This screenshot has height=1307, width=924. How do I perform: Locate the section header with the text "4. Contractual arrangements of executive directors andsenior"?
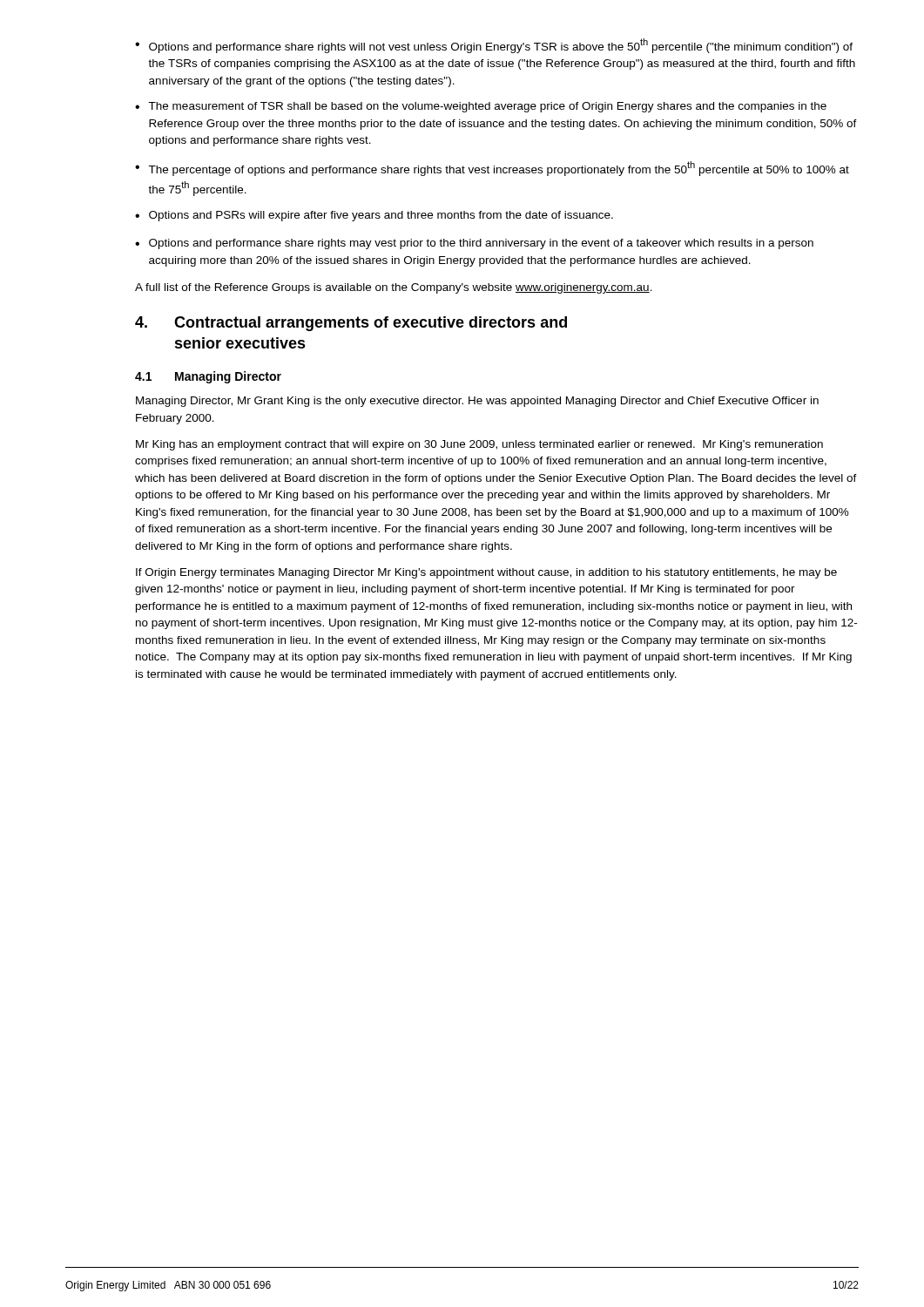click(x=351, y=333)
